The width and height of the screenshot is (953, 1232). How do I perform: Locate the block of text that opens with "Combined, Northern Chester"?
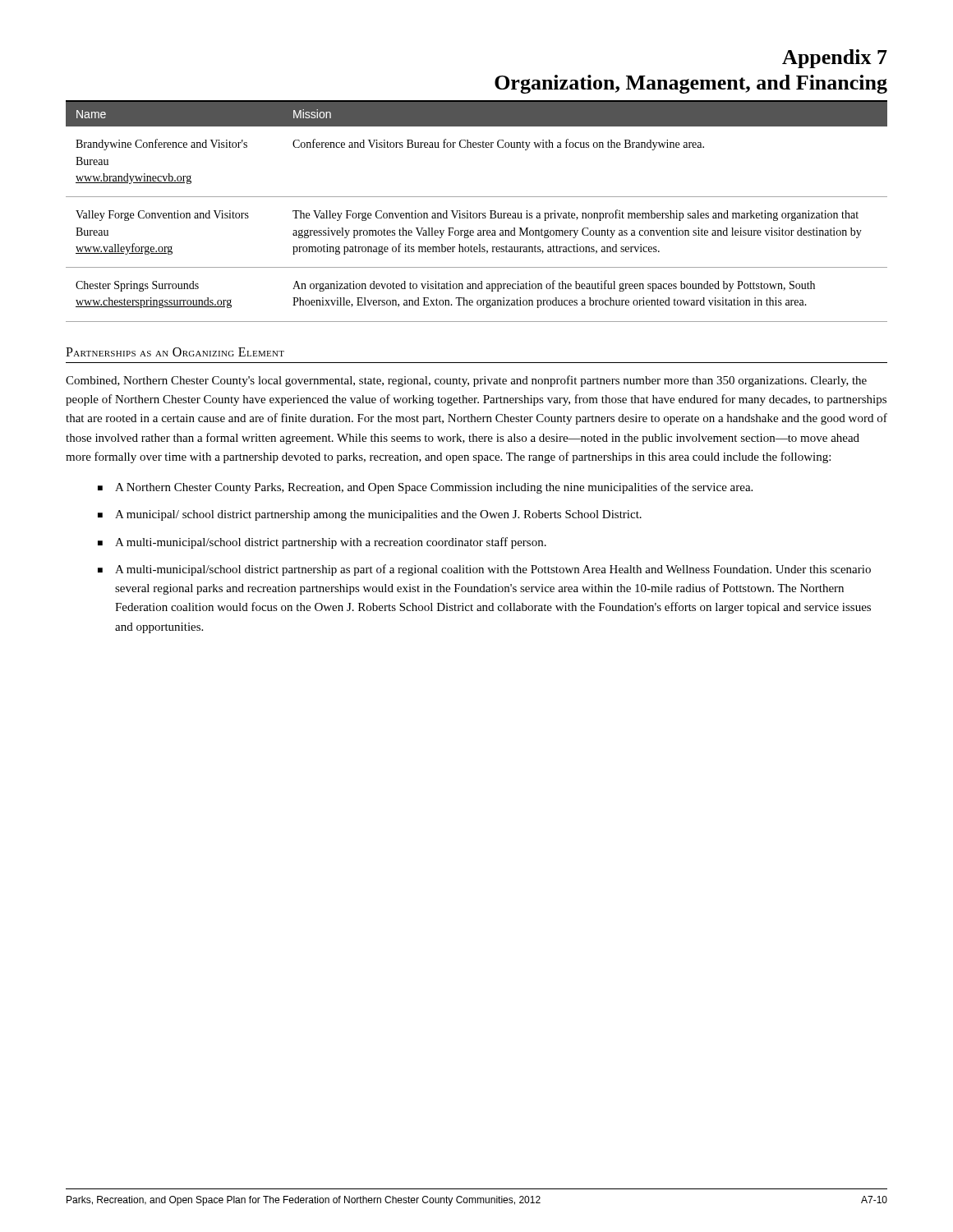tap(476, 418)
